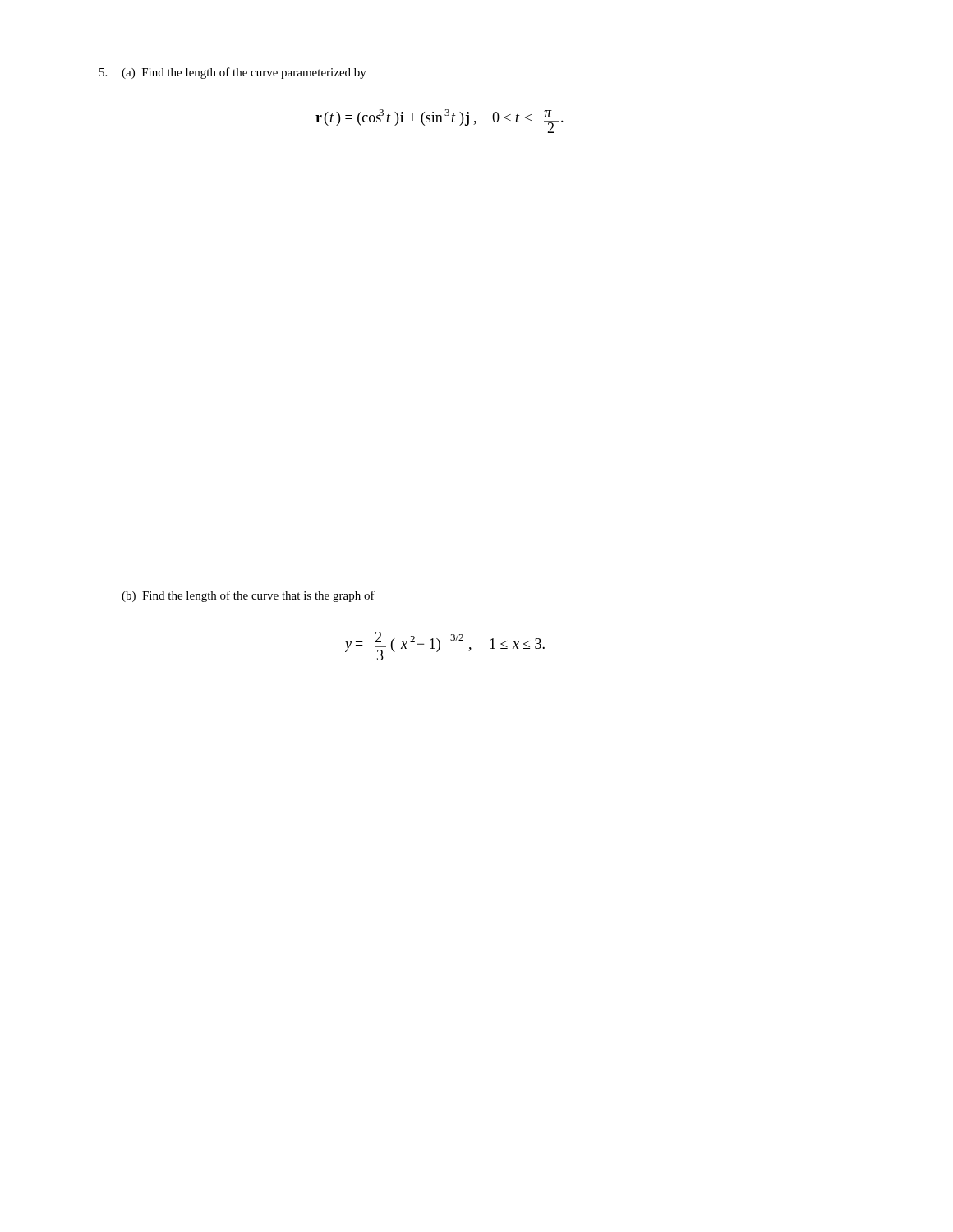This screenshot has width=953, height=1232.
Task: Find the block on this page that starts "(b) Find the length of"
Action: point(248,595)
